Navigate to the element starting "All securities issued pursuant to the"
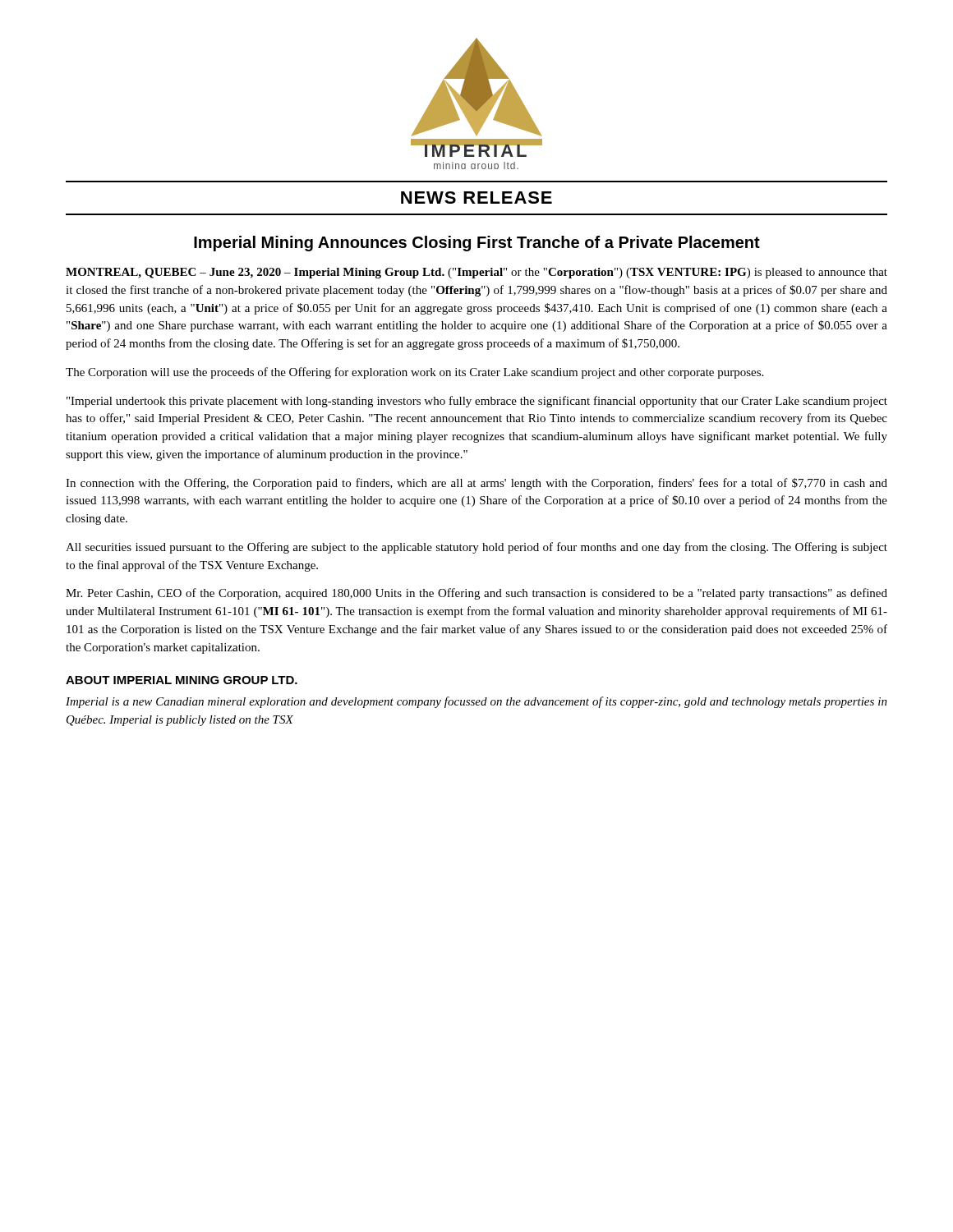The height and width of the screenshot is (1232, 953). coord(476,556)
